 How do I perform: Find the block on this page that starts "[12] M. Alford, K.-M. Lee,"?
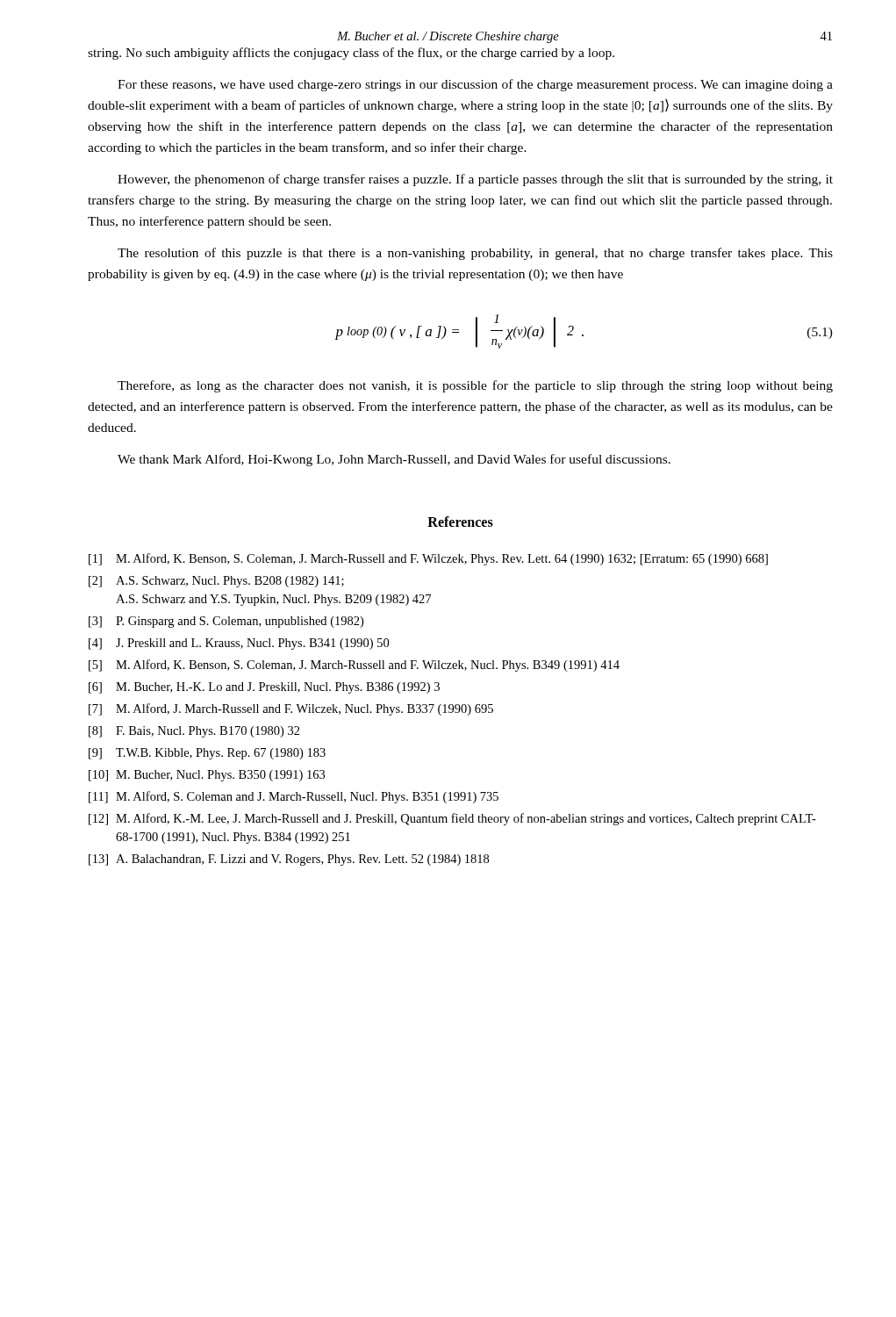(x=460, y=828)
